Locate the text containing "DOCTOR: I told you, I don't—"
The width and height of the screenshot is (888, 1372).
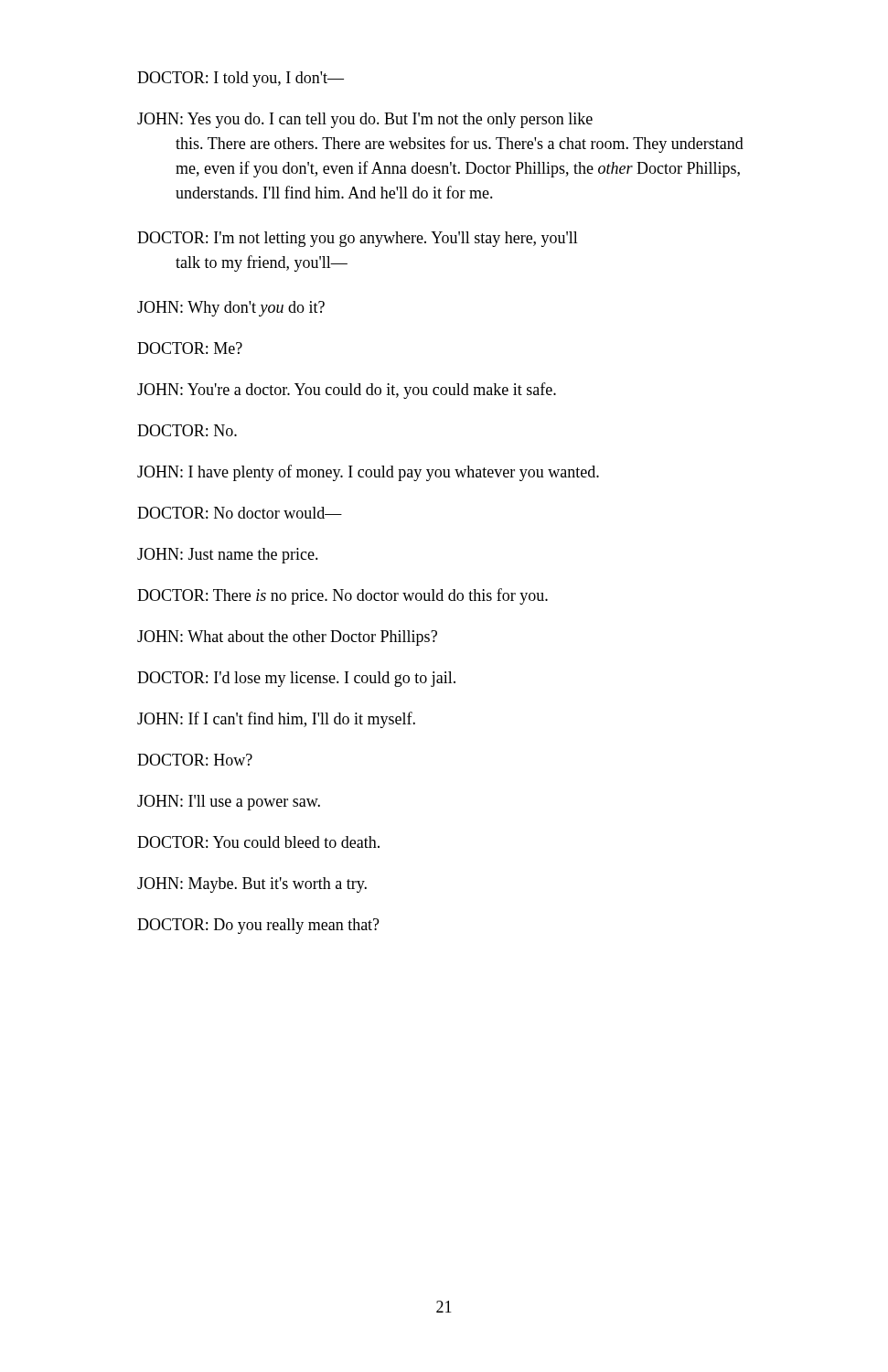click(x=240, y=78)
